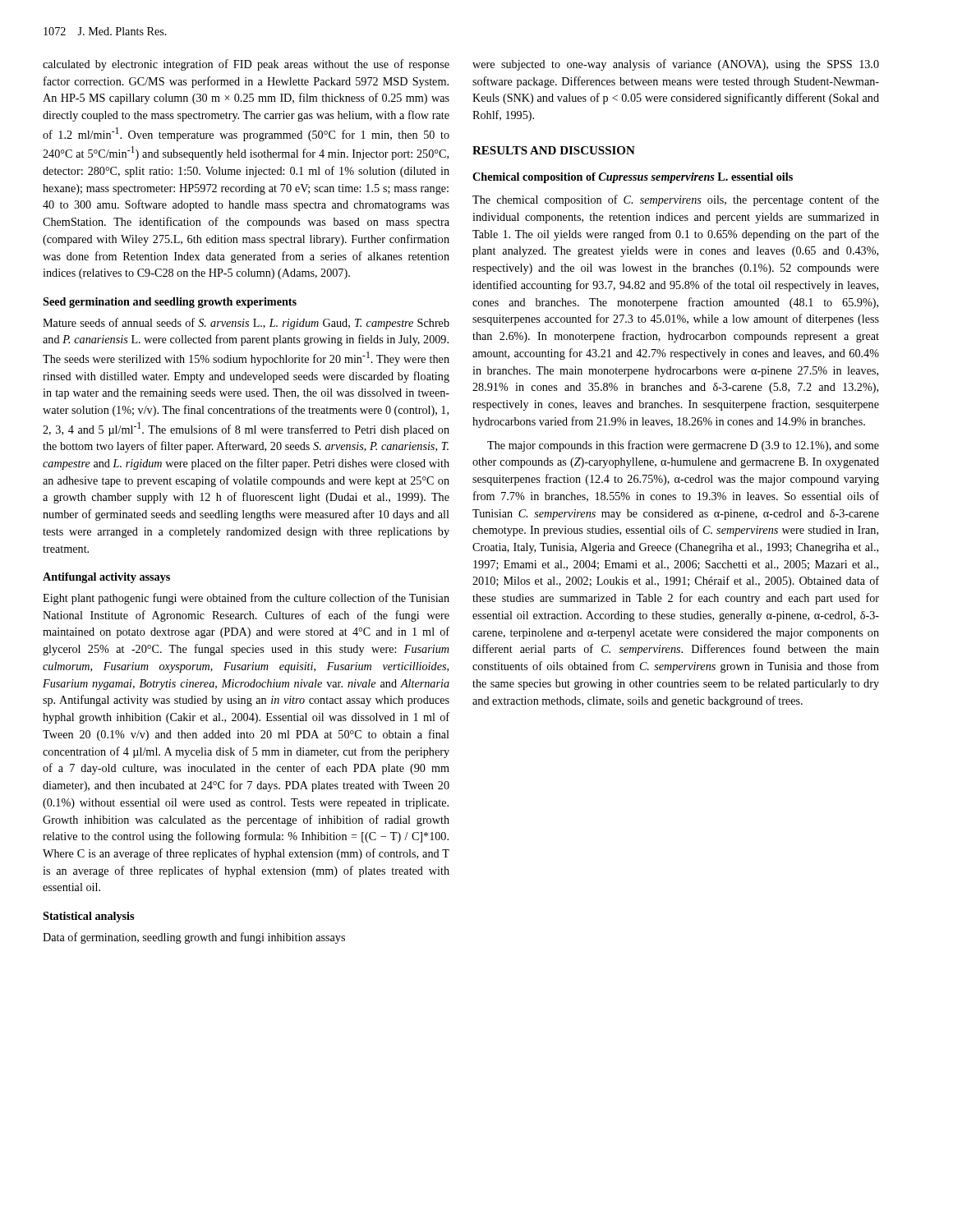
Task: Select the text block that reads "calculated by electronic integration of"
Action: tap(246, 169)
